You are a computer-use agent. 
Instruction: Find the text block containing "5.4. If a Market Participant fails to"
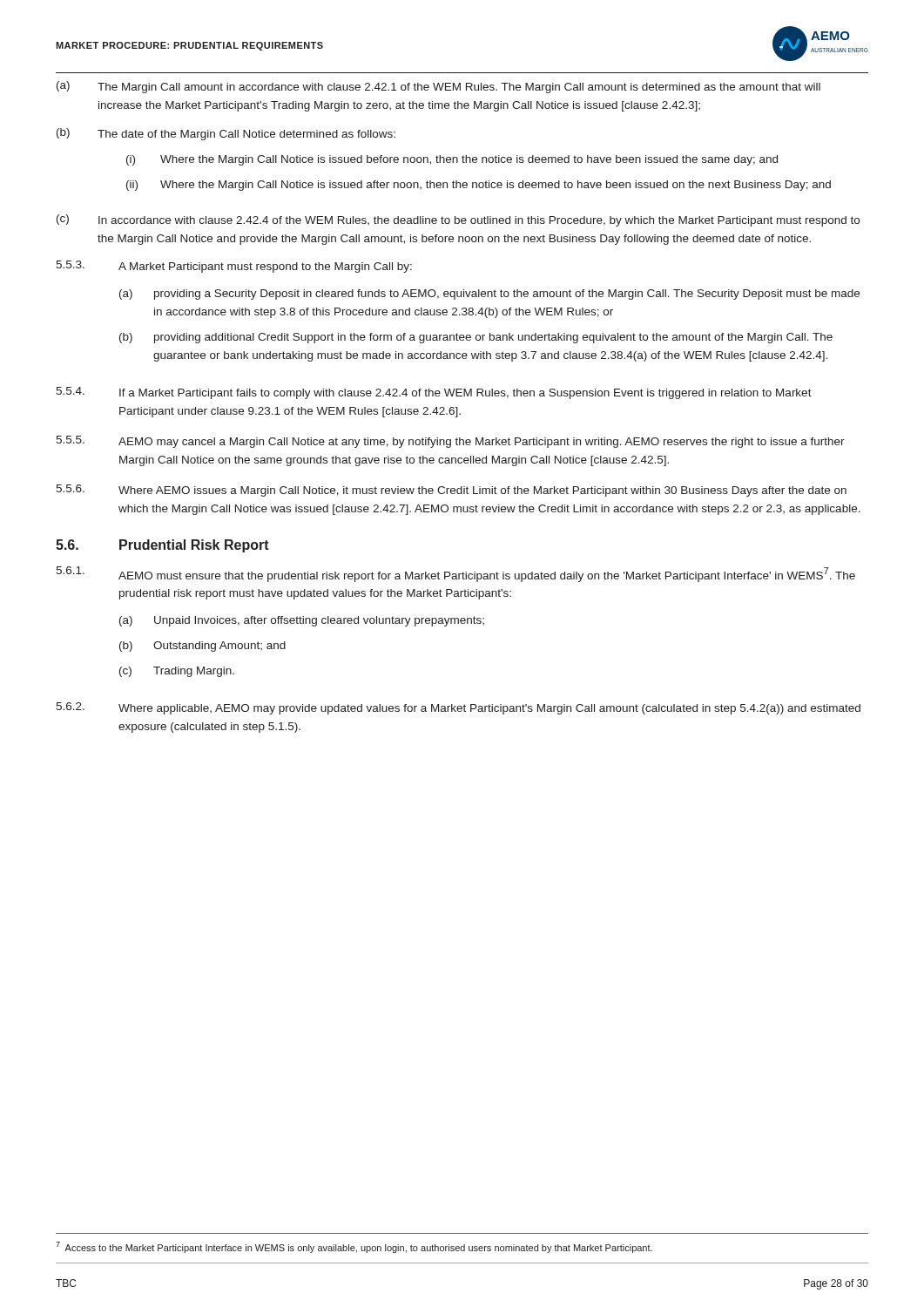[x=462, y=402]
